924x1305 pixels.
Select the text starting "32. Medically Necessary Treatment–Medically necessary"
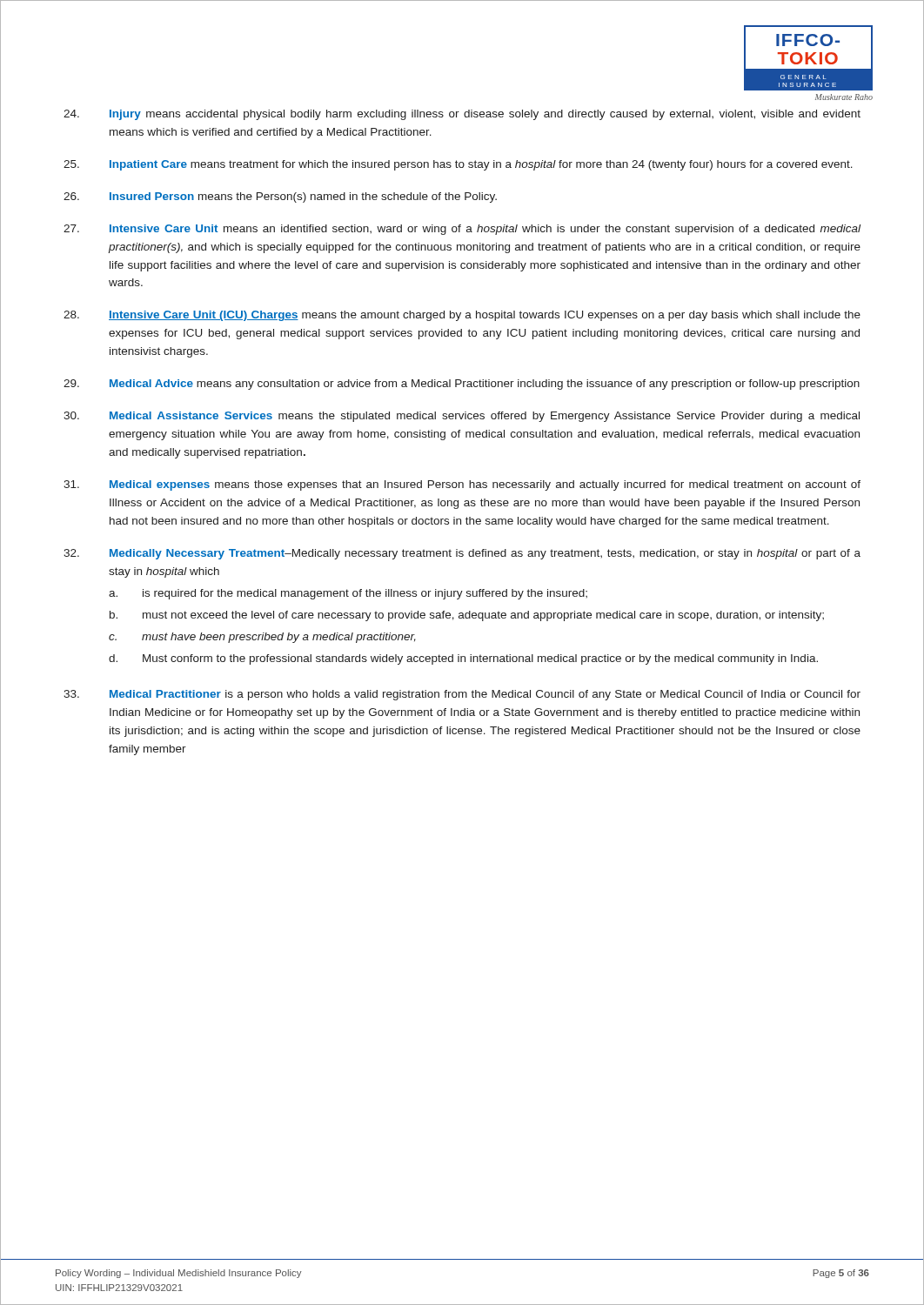pyautogui.click(x=462, y=608)
